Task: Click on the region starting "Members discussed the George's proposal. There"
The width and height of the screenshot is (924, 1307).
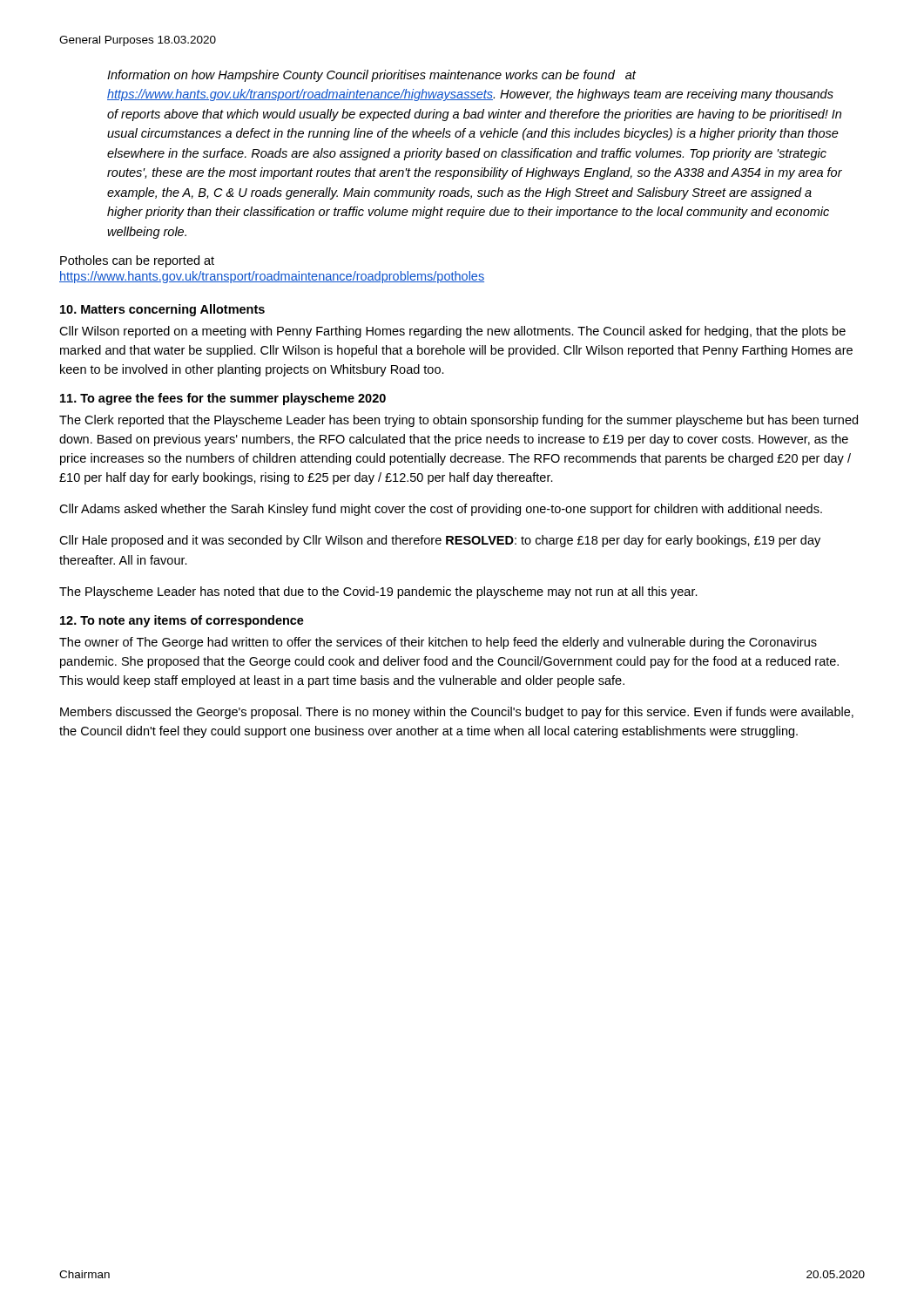Action: [457, 721]
